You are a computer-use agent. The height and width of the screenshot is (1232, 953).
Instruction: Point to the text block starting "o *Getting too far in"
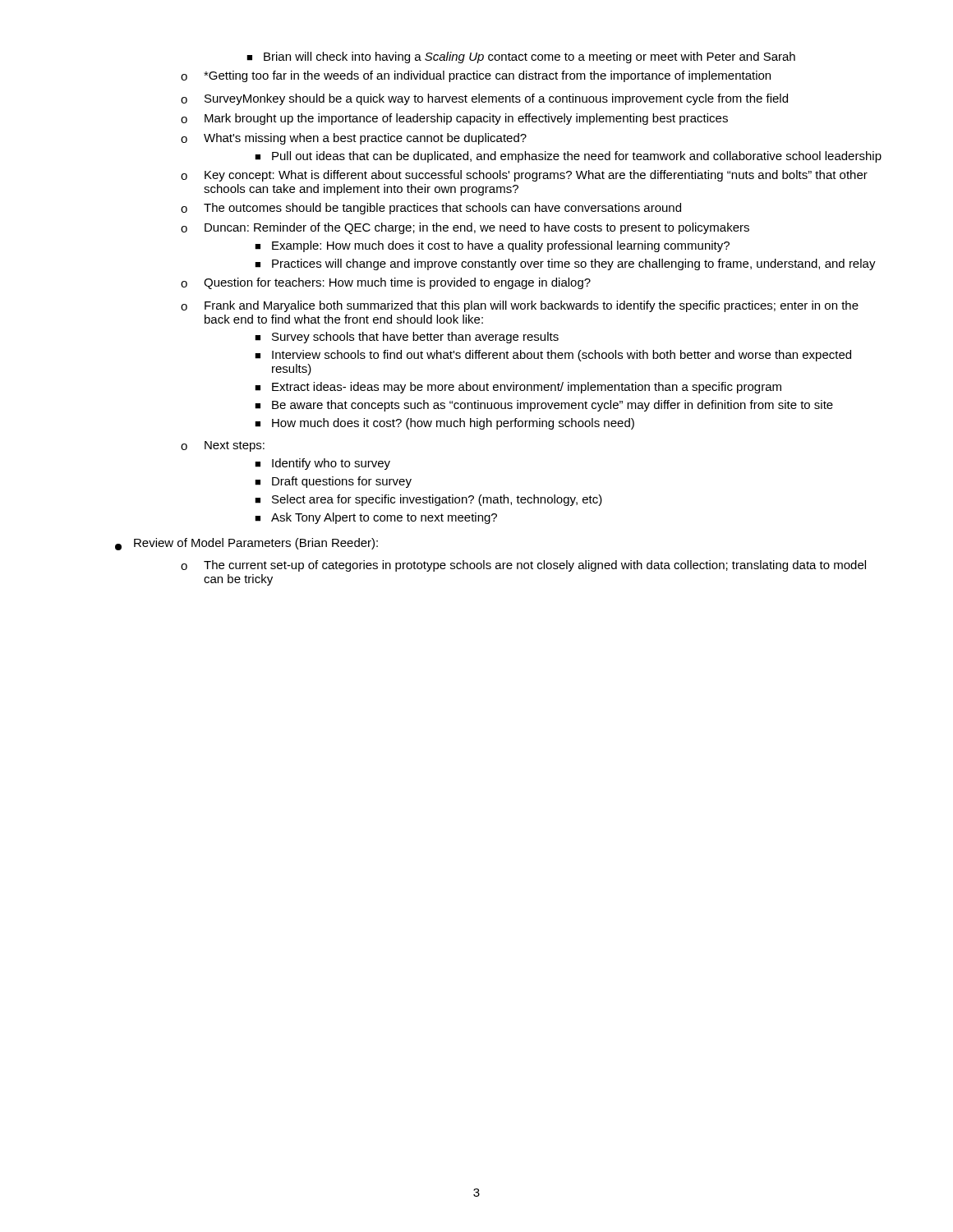click(x=476, y=76)
